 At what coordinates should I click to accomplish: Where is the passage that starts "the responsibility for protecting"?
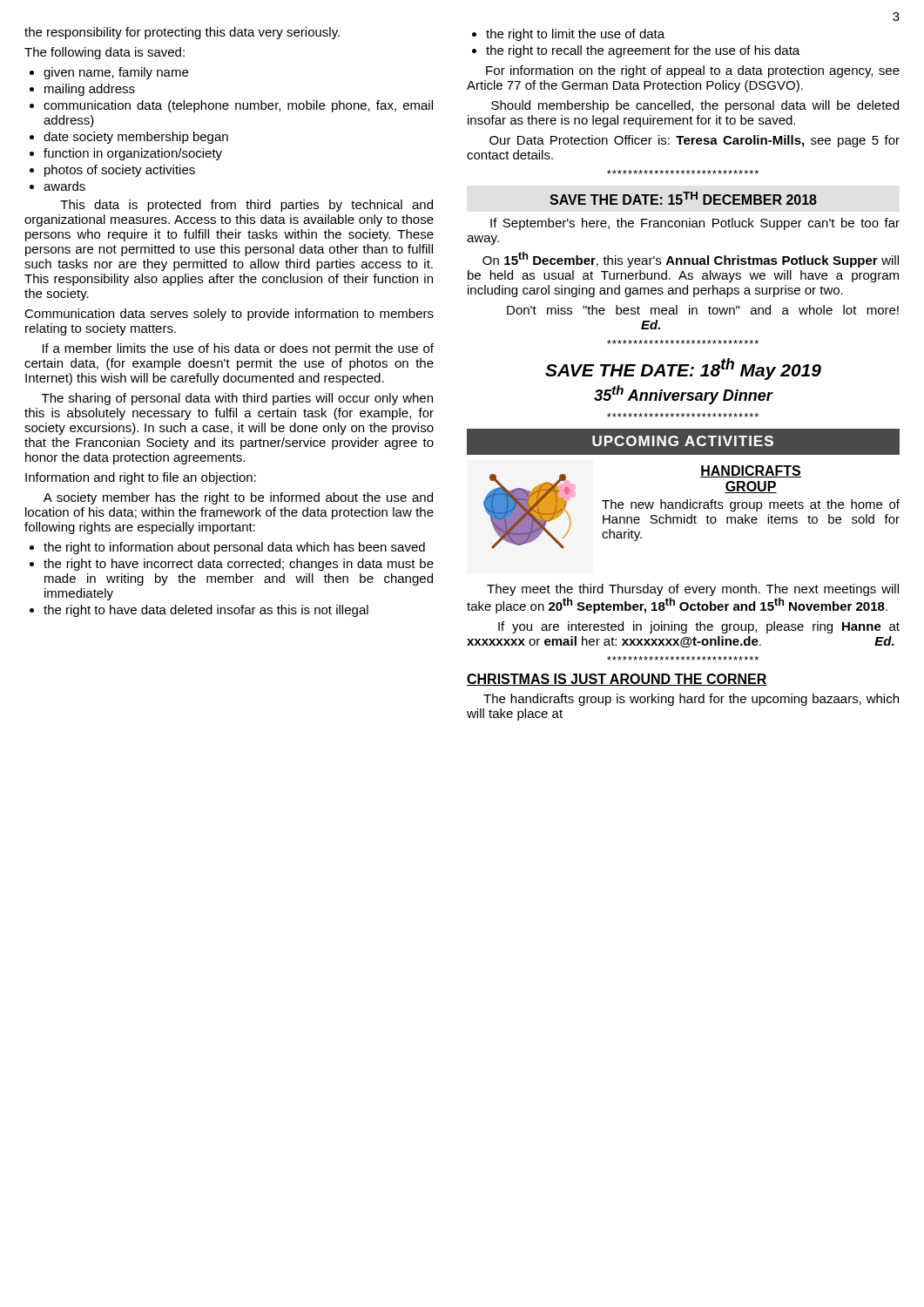tap(229, 32)
